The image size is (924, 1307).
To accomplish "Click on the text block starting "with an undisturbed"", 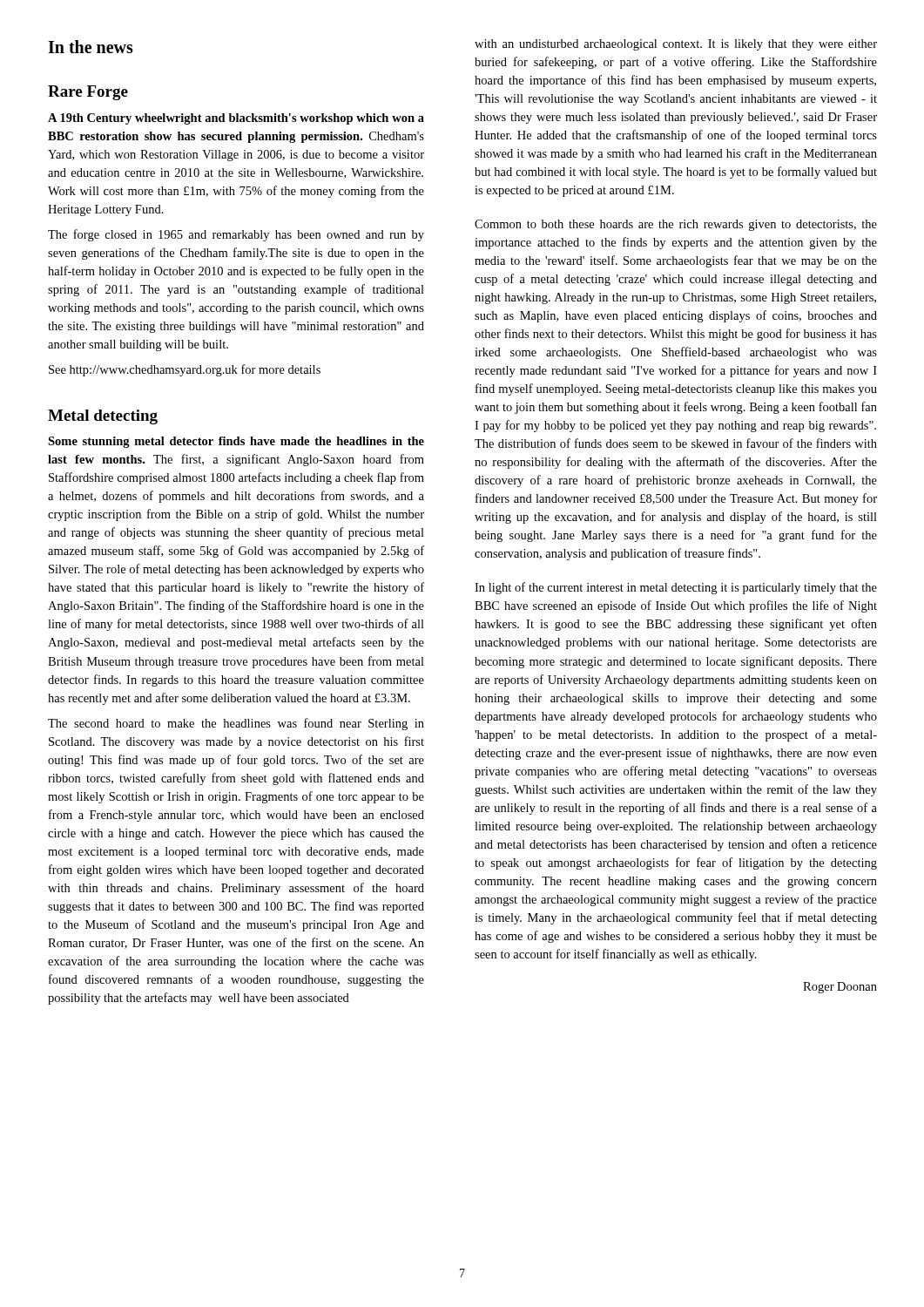I will (x=676, y=117).
